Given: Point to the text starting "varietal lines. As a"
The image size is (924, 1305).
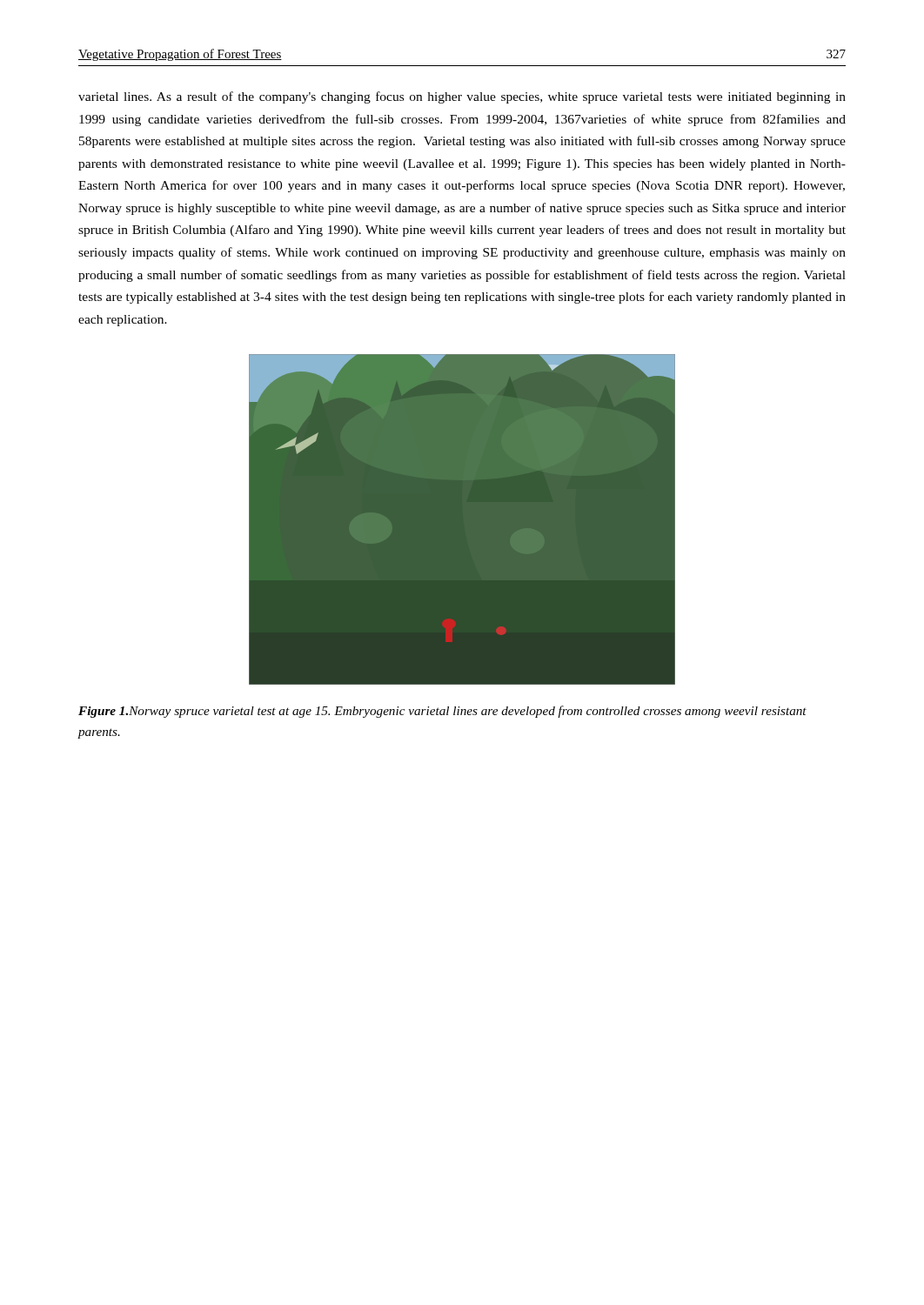Looking at the screenshot, I should 462,207.
